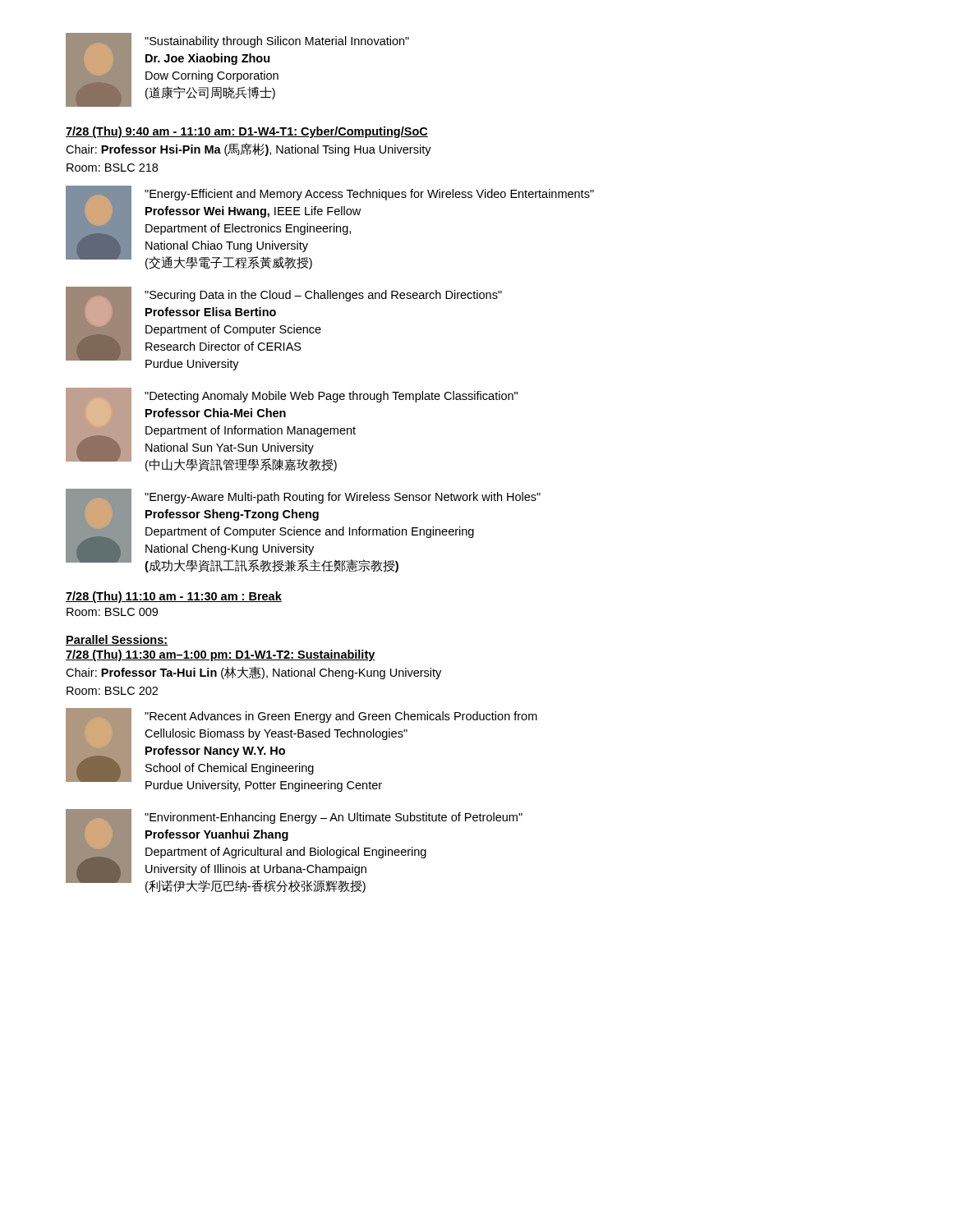Point to the block starting ""Recent Advances in Green Energy"

pyautogui.click(x=476, y=751)
